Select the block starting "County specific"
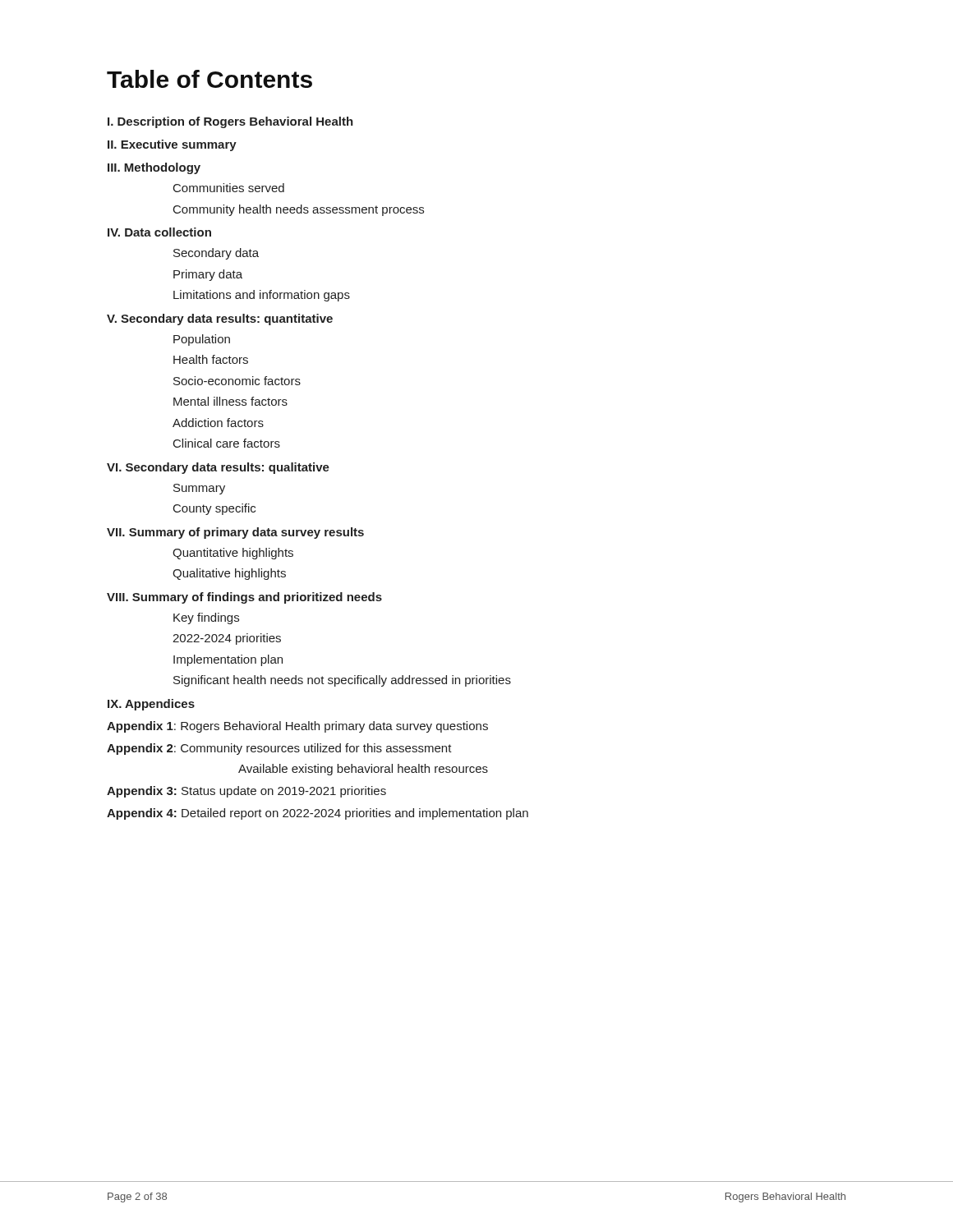The image size is (953, 1232). click(x=214, y=508)
